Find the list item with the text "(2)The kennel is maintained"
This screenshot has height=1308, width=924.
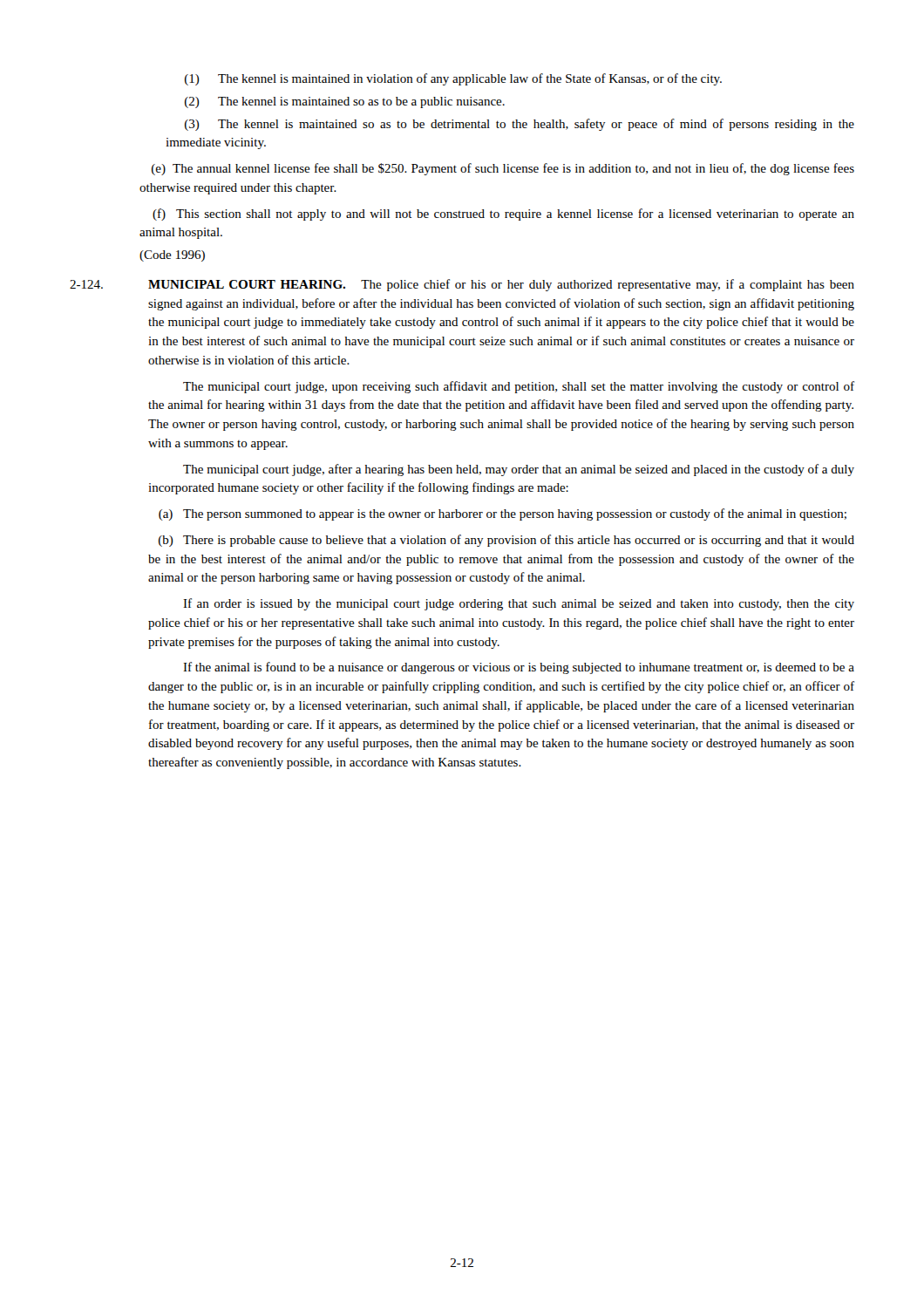(335, 102)
